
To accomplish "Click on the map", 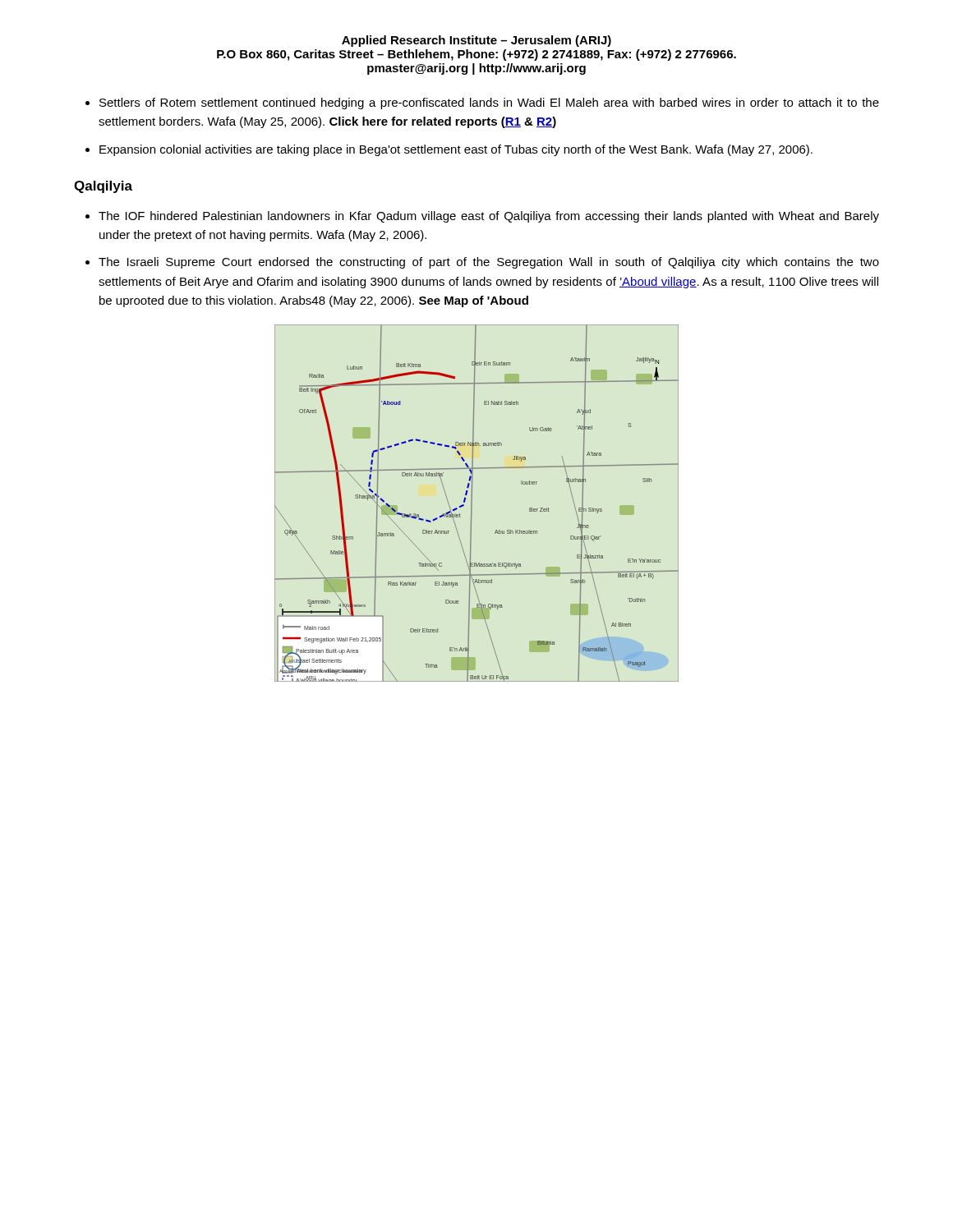I will (476, 504).
